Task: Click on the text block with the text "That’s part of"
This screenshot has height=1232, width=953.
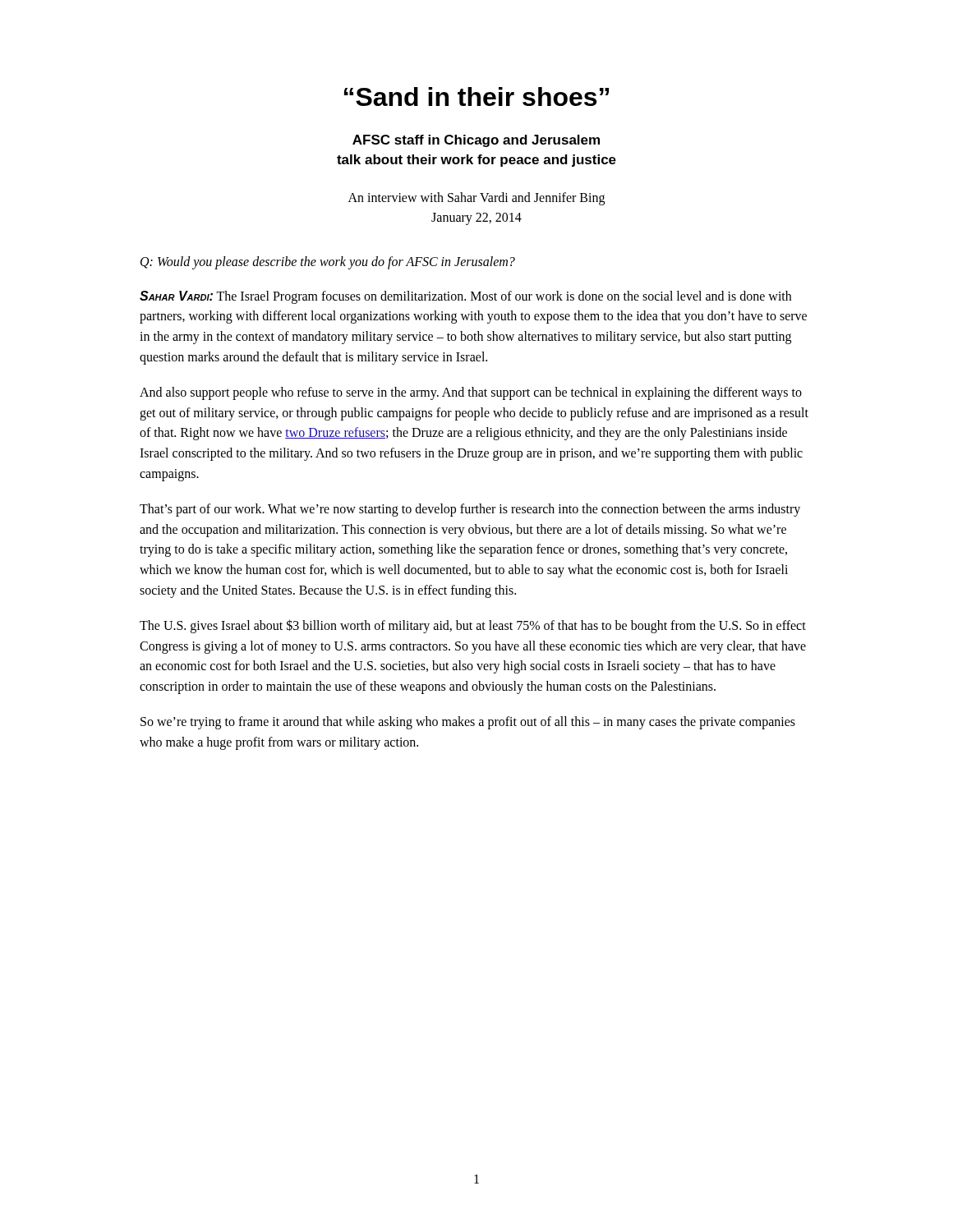Action: tap(470, 549)
